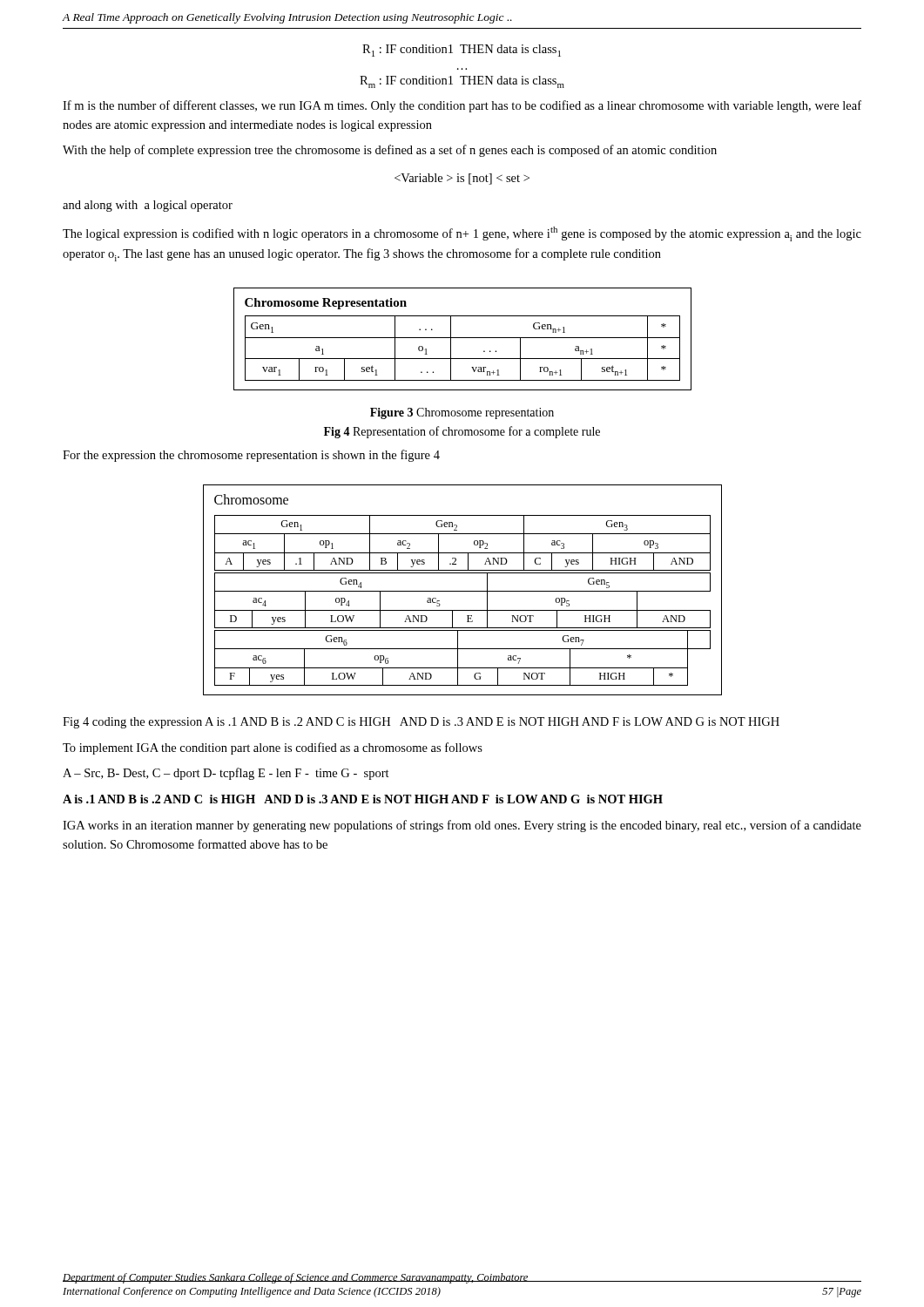924x1307 pixels.
Task: Select the block starting "The logical expression is codified with n"
Action: pyautogui.click(x=462, y=243)
